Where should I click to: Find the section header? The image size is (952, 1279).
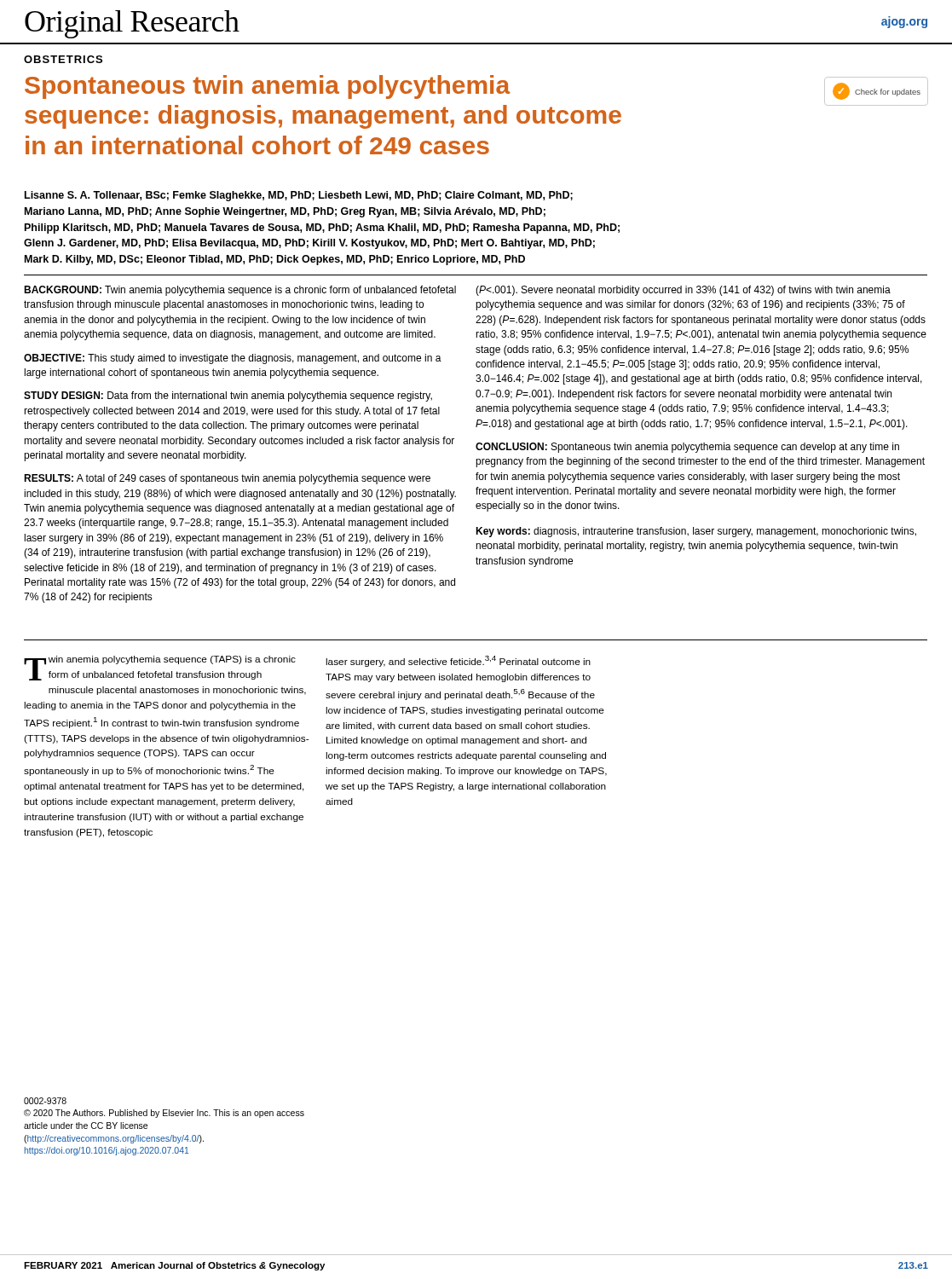[x=64, y=59]
